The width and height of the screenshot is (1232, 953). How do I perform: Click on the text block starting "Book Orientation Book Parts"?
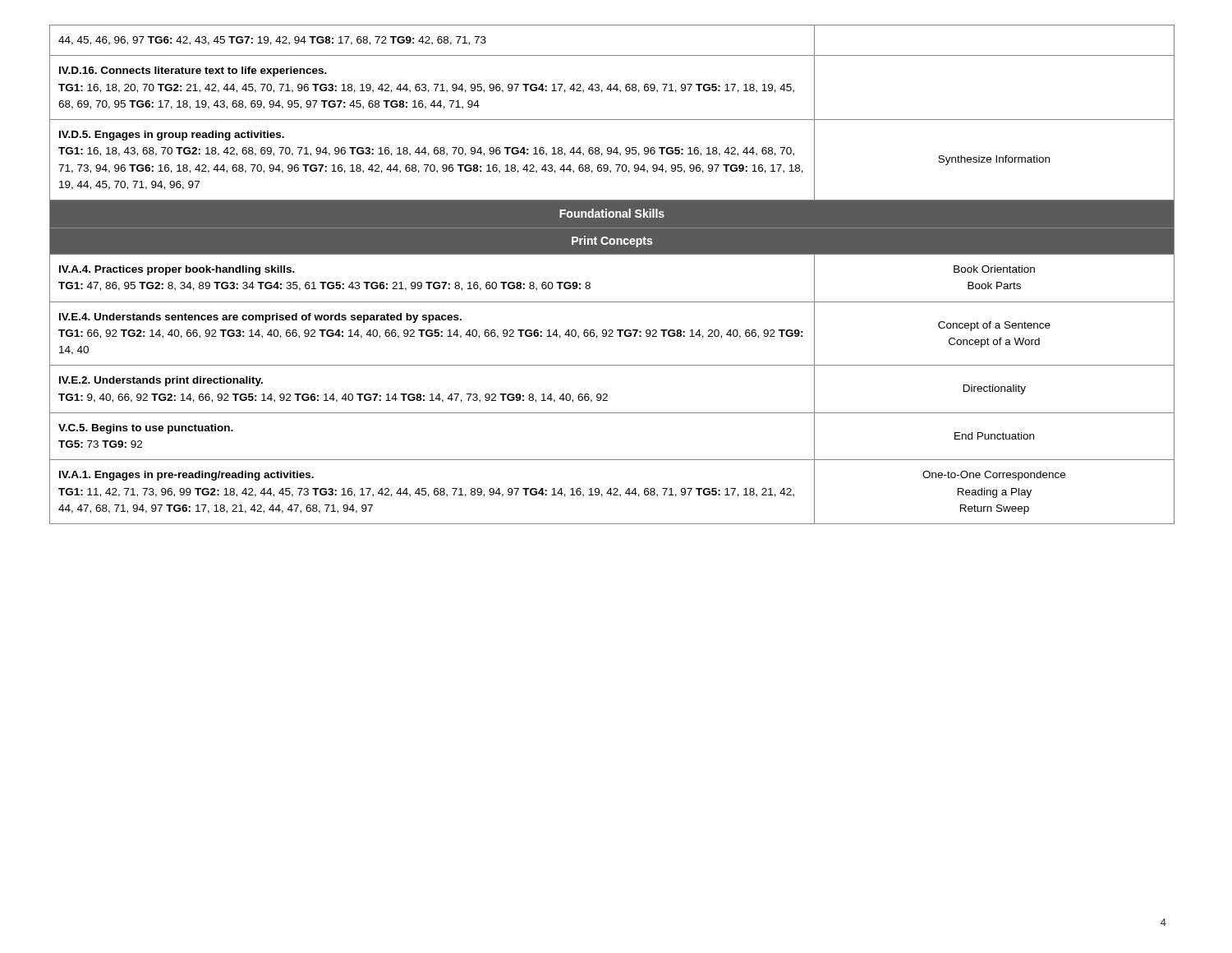coord(994,277)
